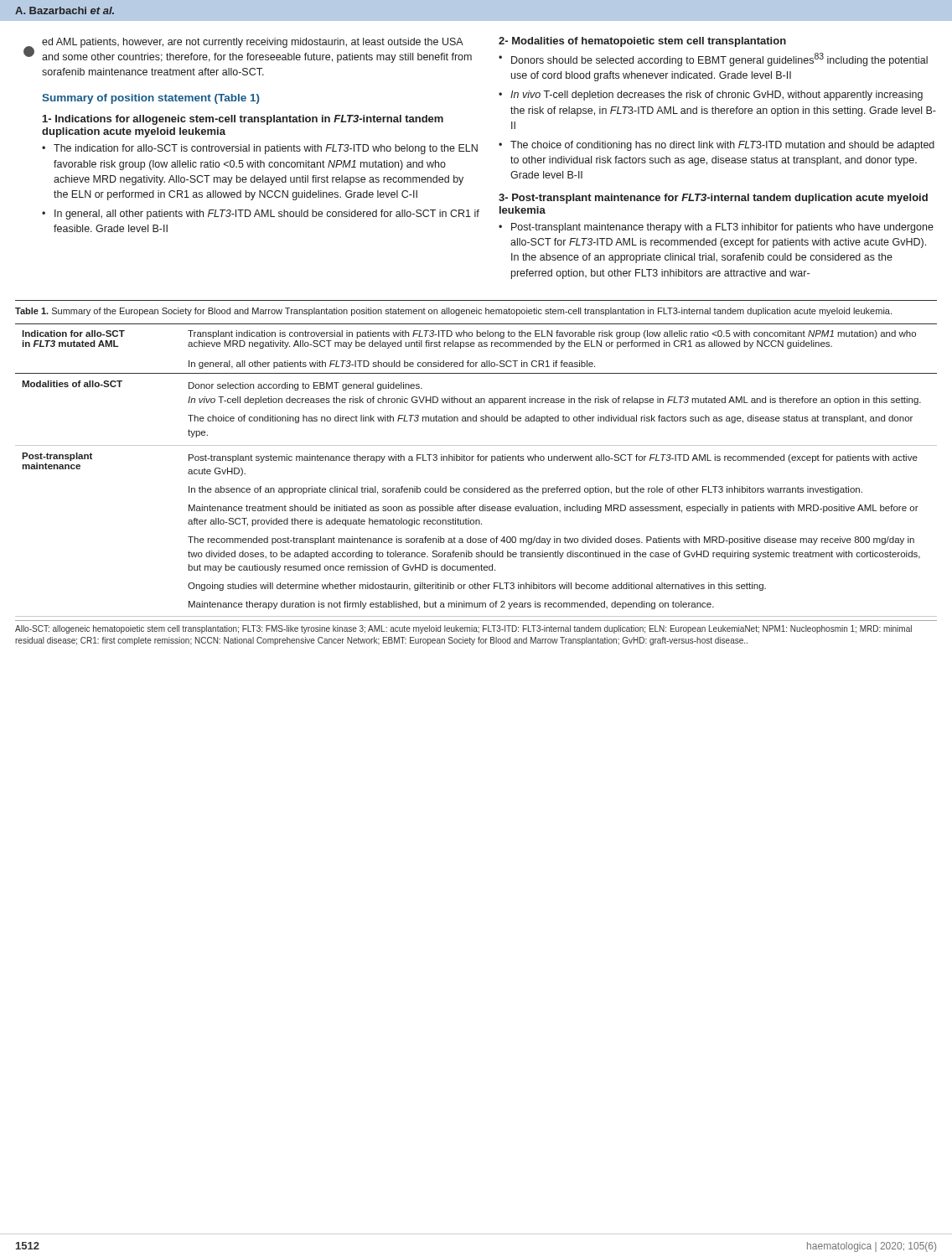Find the section header that says "Summary of position statement (Table 1)"
This screenshot has height=1257, width=952.
coord(151,98)
